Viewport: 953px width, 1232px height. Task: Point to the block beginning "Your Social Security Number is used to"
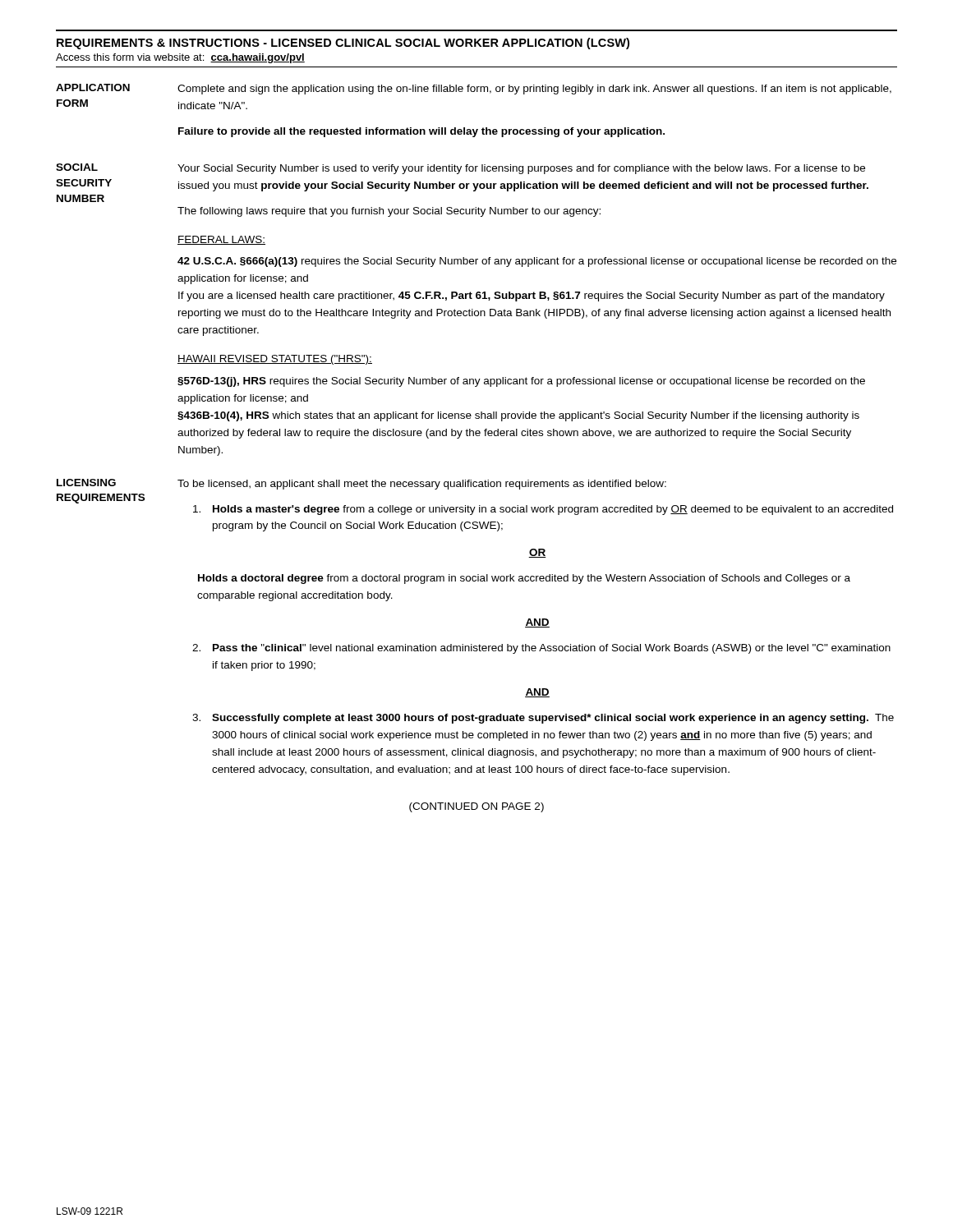(x=537, y=309)
